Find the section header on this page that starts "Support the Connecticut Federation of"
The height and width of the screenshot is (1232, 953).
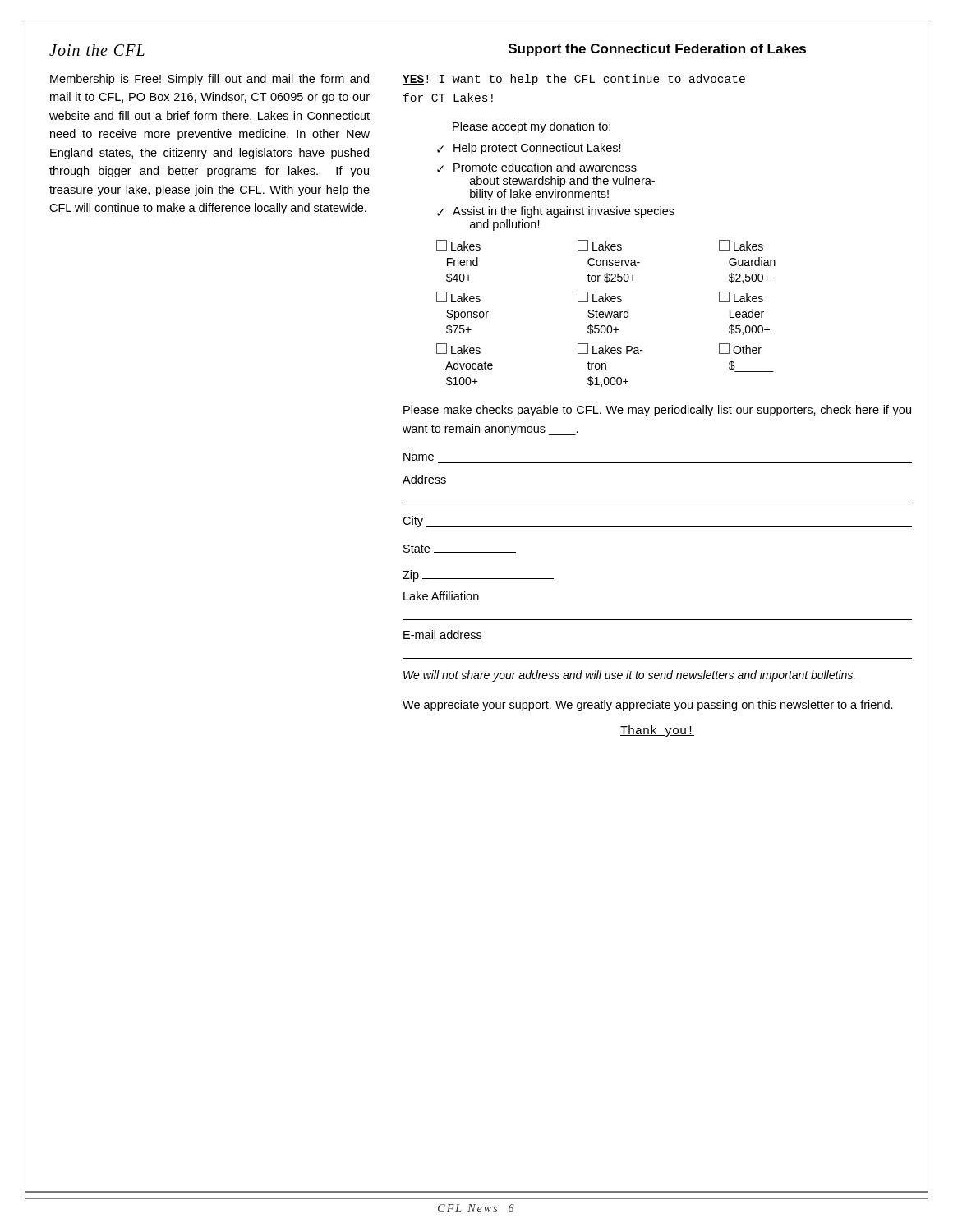click(x=657, y=49)
